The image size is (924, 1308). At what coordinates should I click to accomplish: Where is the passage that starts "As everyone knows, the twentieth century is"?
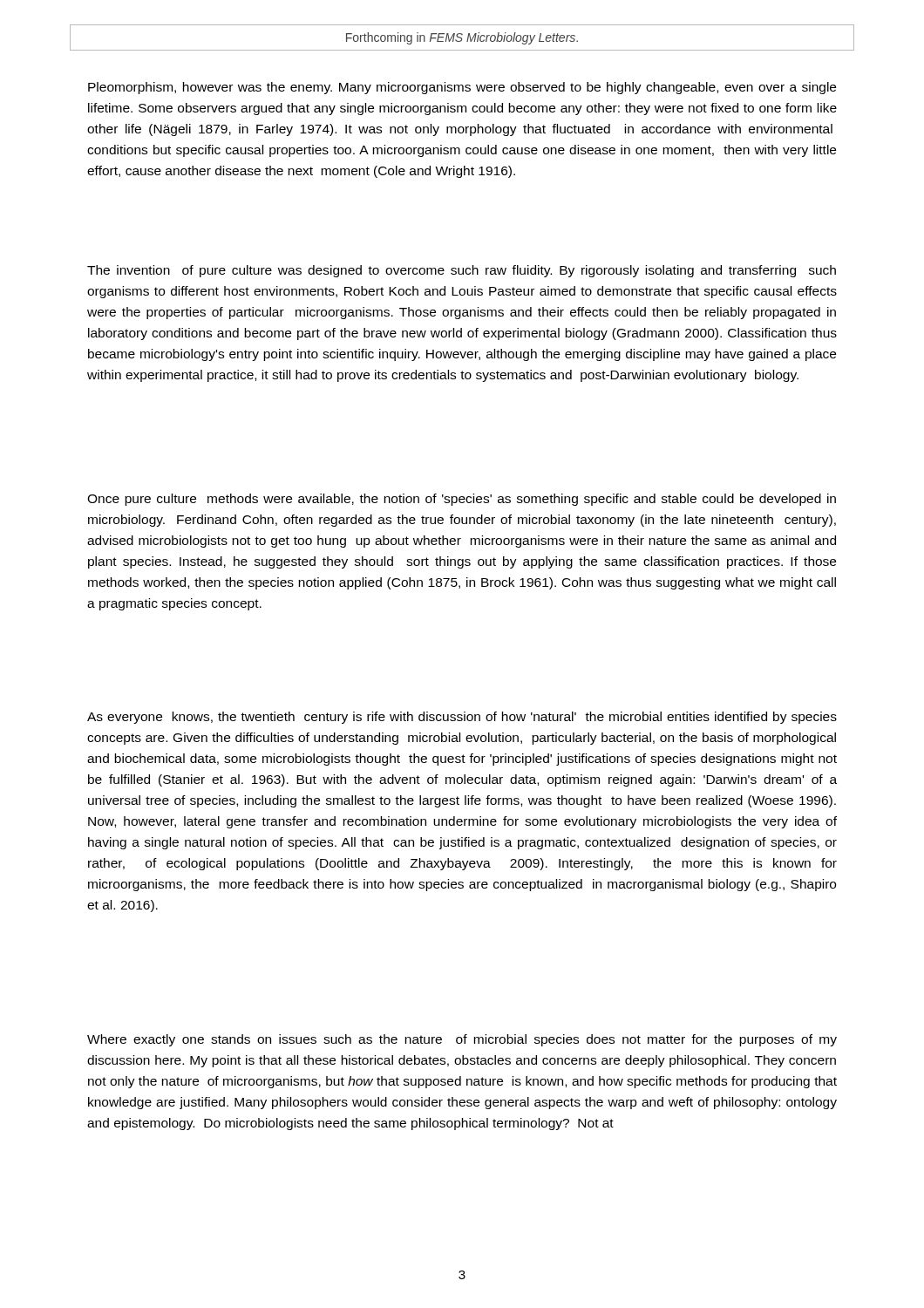point(462,811)
